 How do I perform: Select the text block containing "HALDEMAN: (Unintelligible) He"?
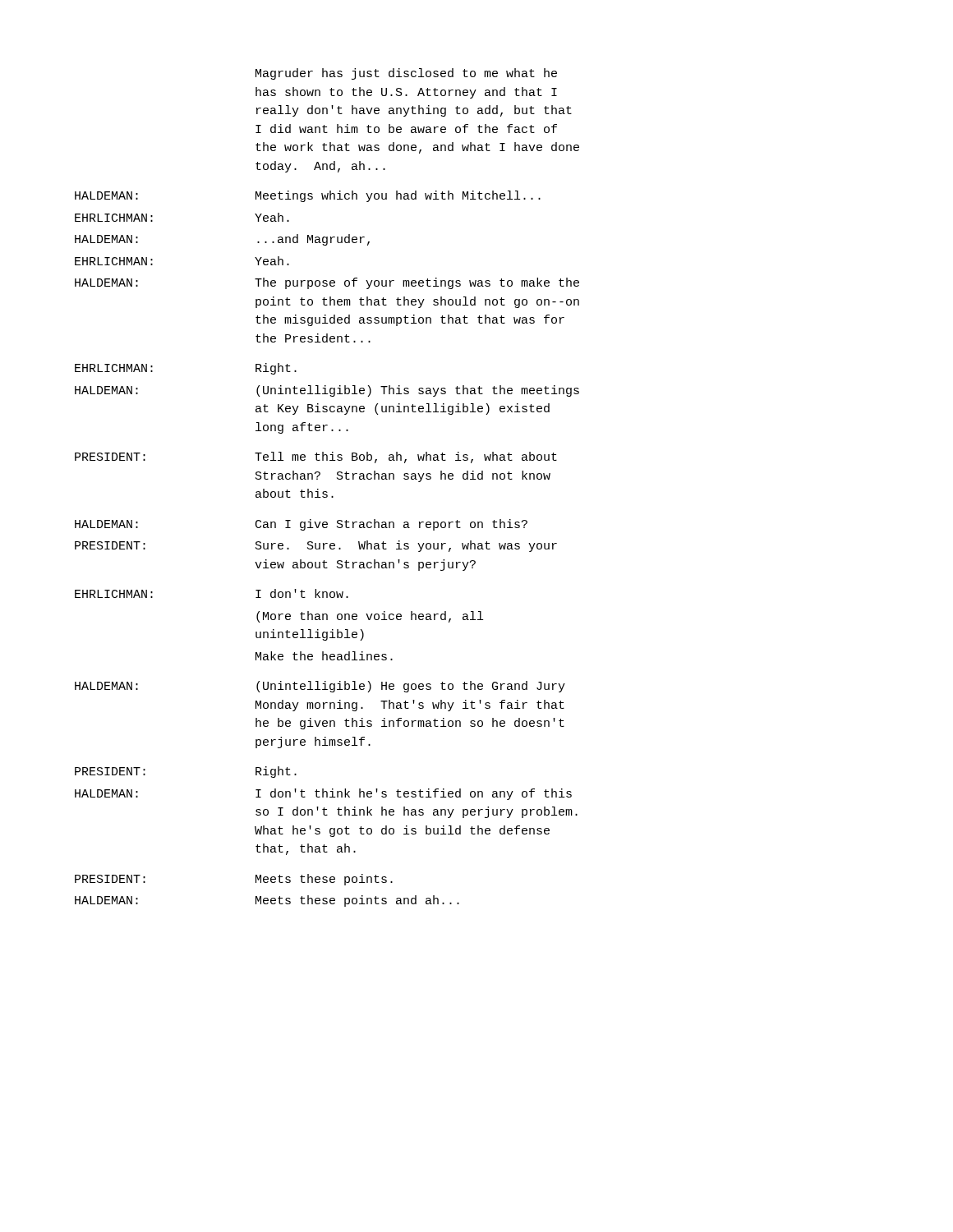coord(476,715)
